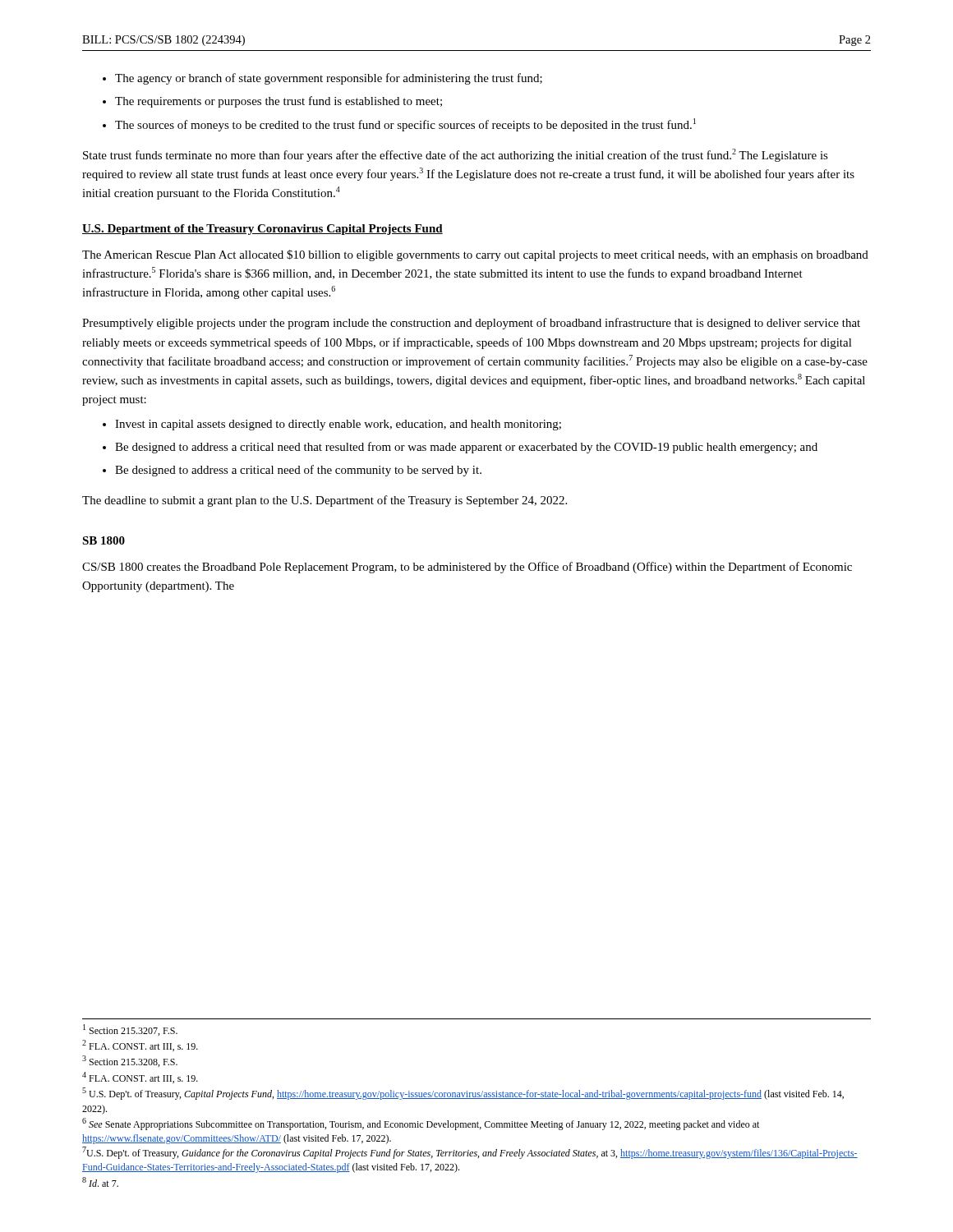Click the passage that begins "4 FLA. CONST. art III, s."

[x=140, y=1078]
